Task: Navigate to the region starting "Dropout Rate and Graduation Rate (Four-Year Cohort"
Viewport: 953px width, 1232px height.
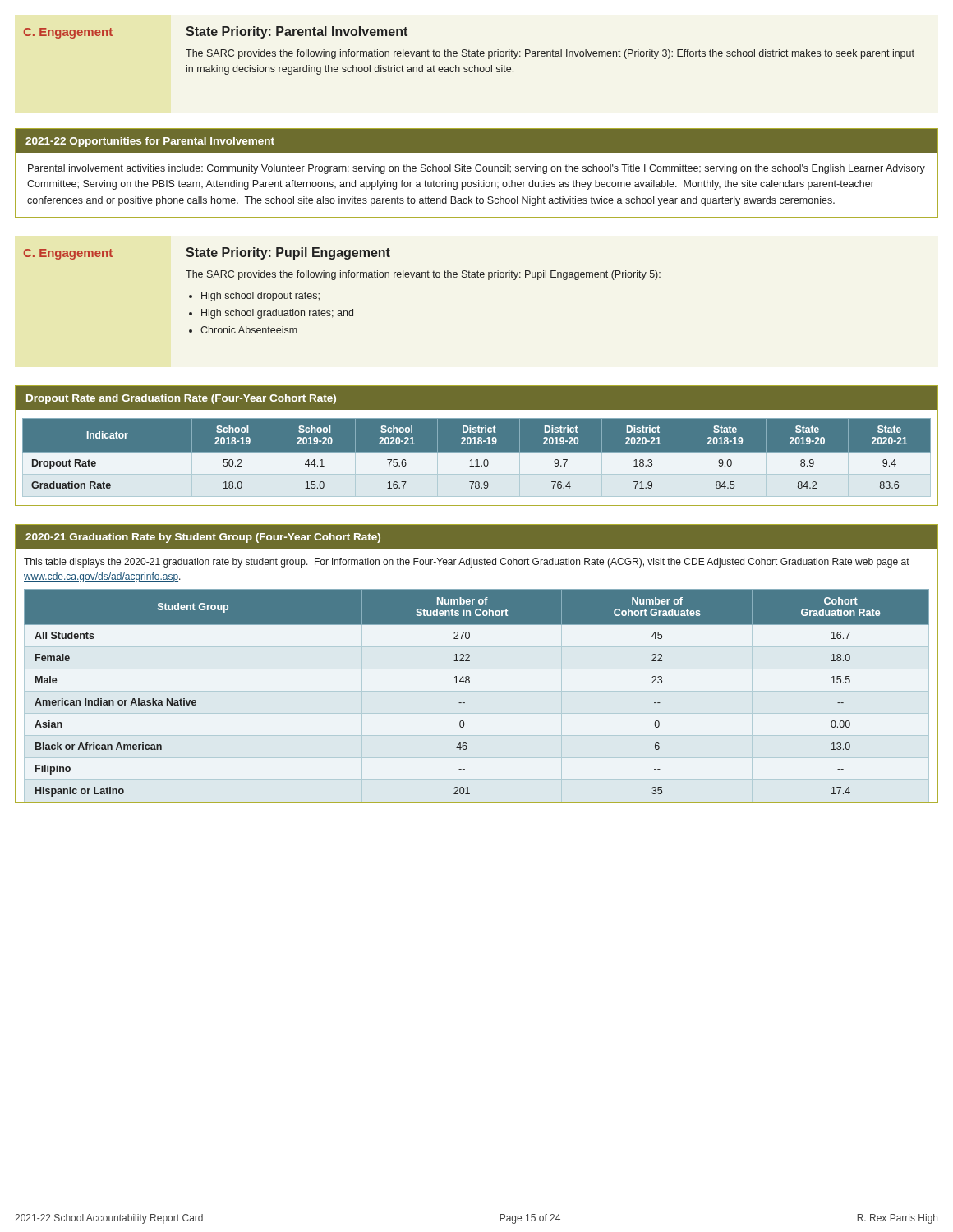Action: 181,398
